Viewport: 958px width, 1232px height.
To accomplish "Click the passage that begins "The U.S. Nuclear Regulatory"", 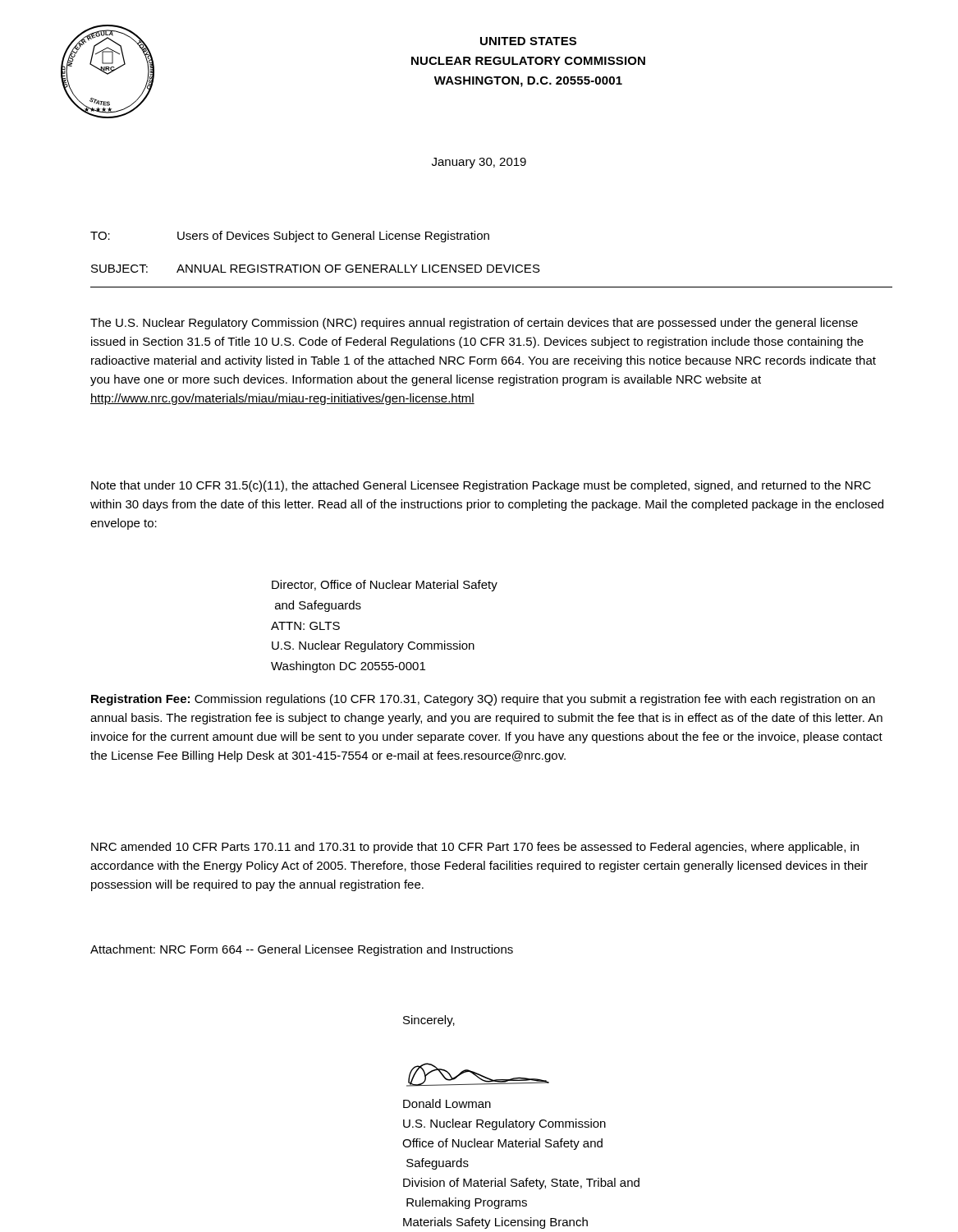I will (483, 360).
